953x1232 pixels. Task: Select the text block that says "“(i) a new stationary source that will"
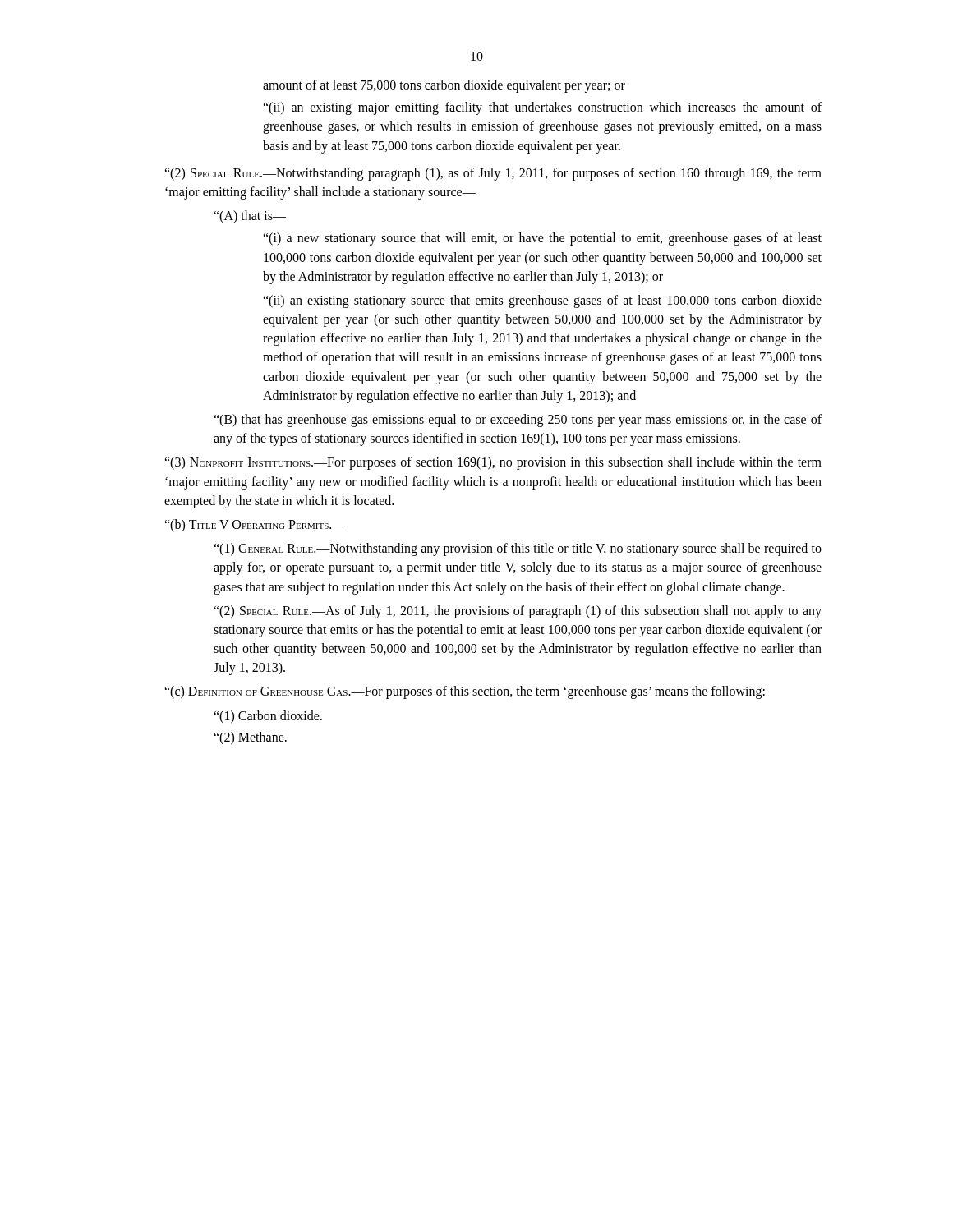(542, 257)
